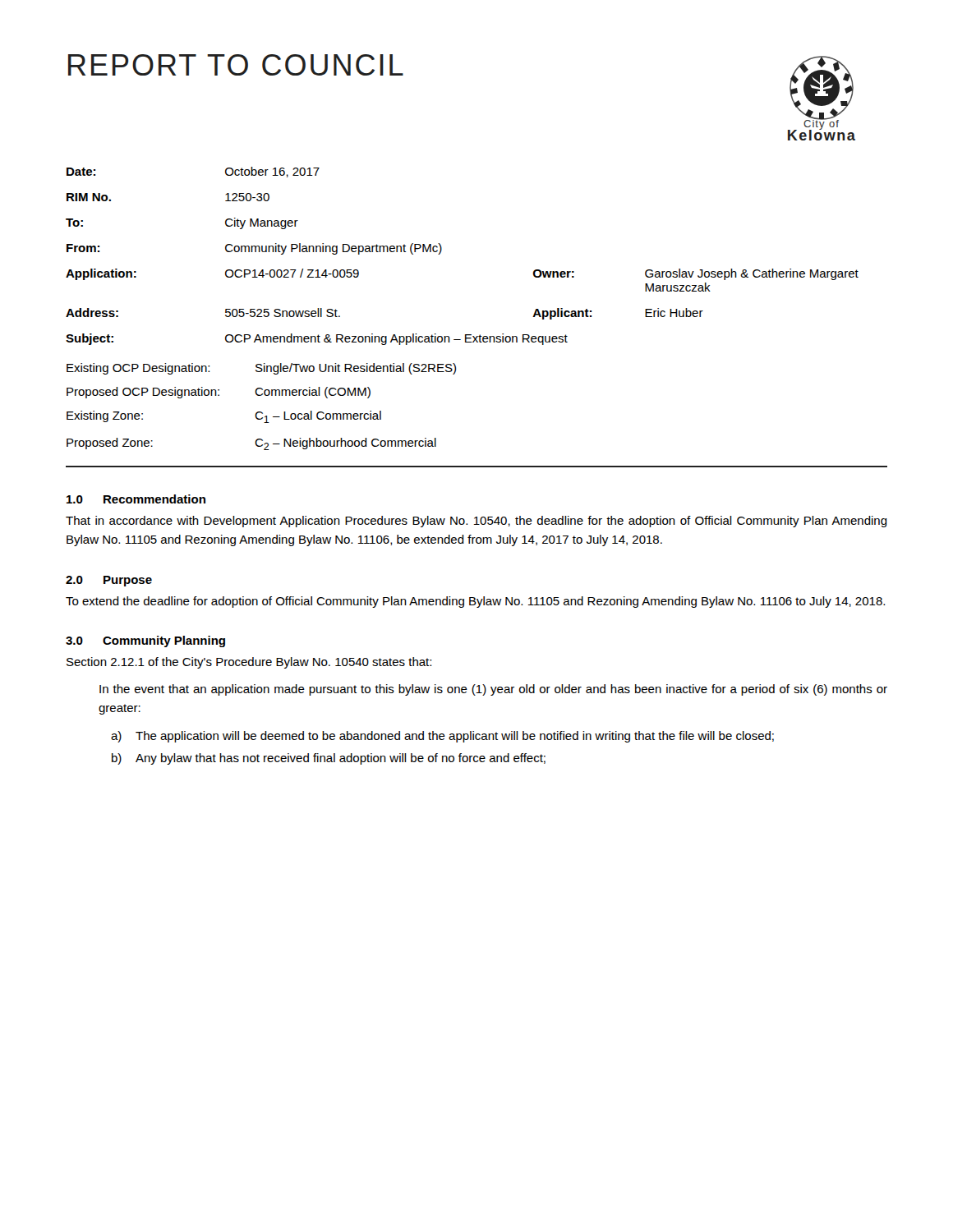Click on the text block with the text "That in accordance with Development"
This screenshot has height=1232, width=953.
(x=476, y=530)
